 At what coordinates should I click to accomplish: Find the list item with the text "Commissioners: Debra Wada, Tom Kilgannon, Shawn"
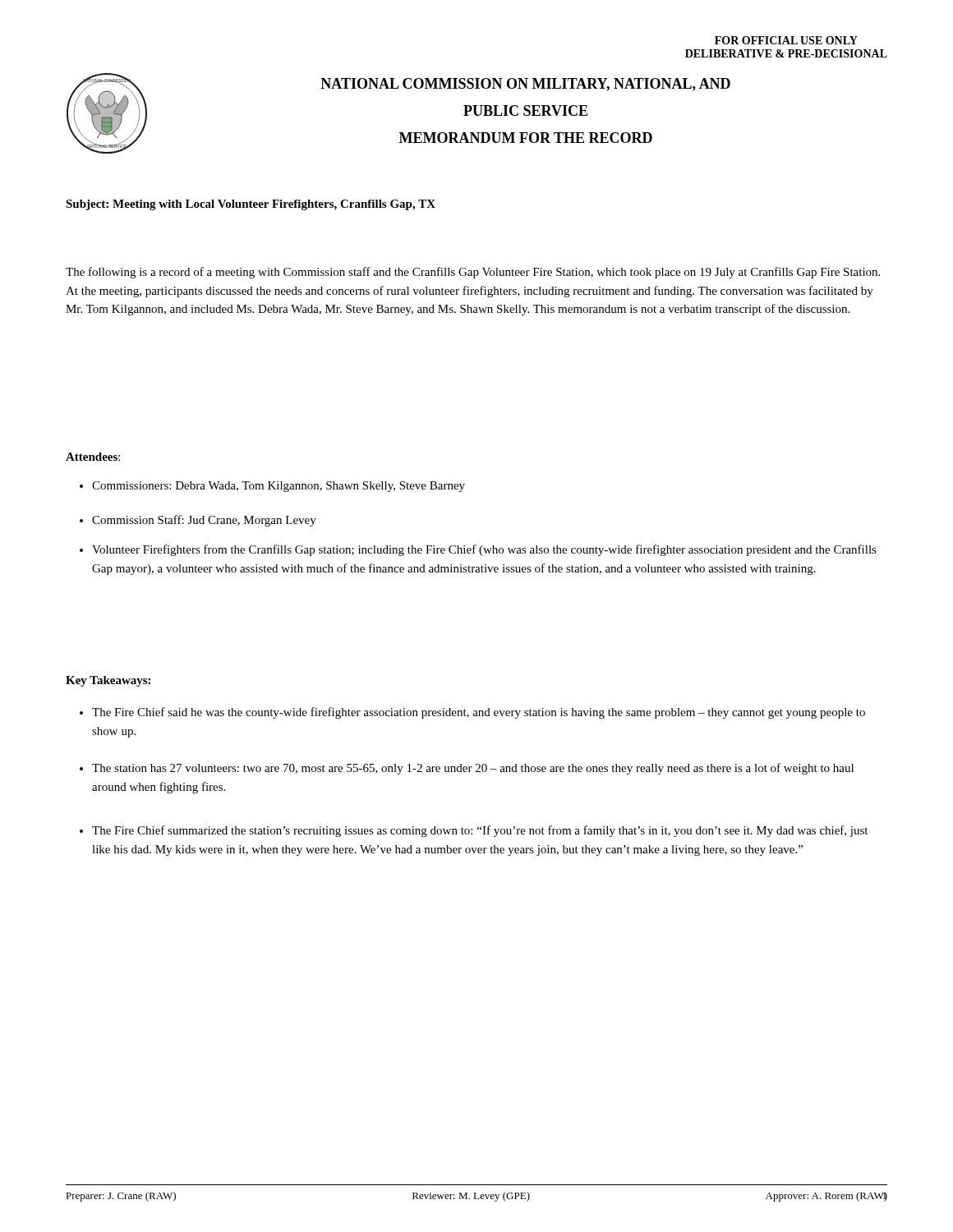(272, 487)
